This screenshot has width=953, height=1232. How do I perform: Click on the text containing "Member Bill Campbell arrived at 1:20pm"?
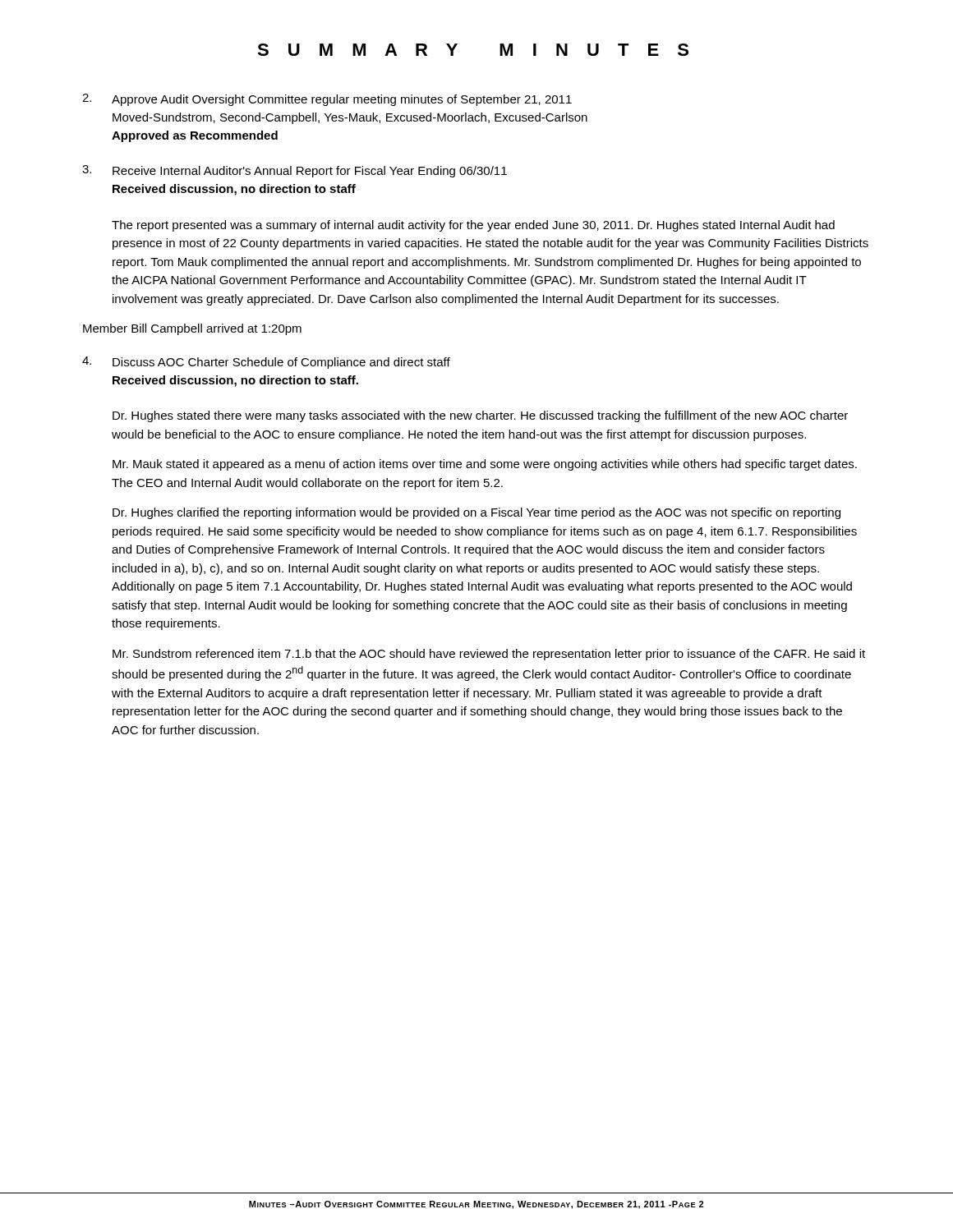pos(192,328)
